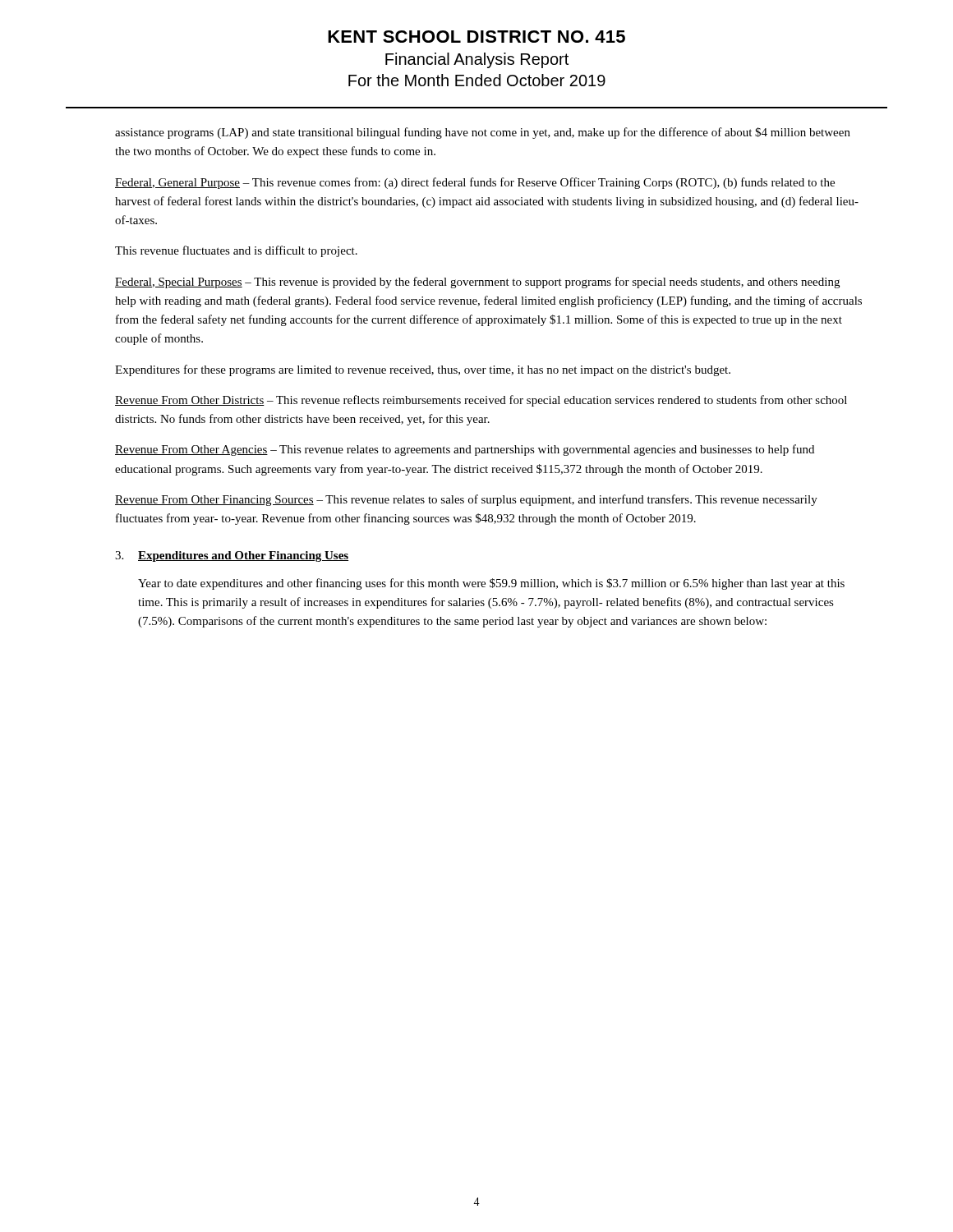Where does it say "3. Expenditures and Other Financing Uses"?
This screenshot has height=1232, width=953.
point(232,556)
